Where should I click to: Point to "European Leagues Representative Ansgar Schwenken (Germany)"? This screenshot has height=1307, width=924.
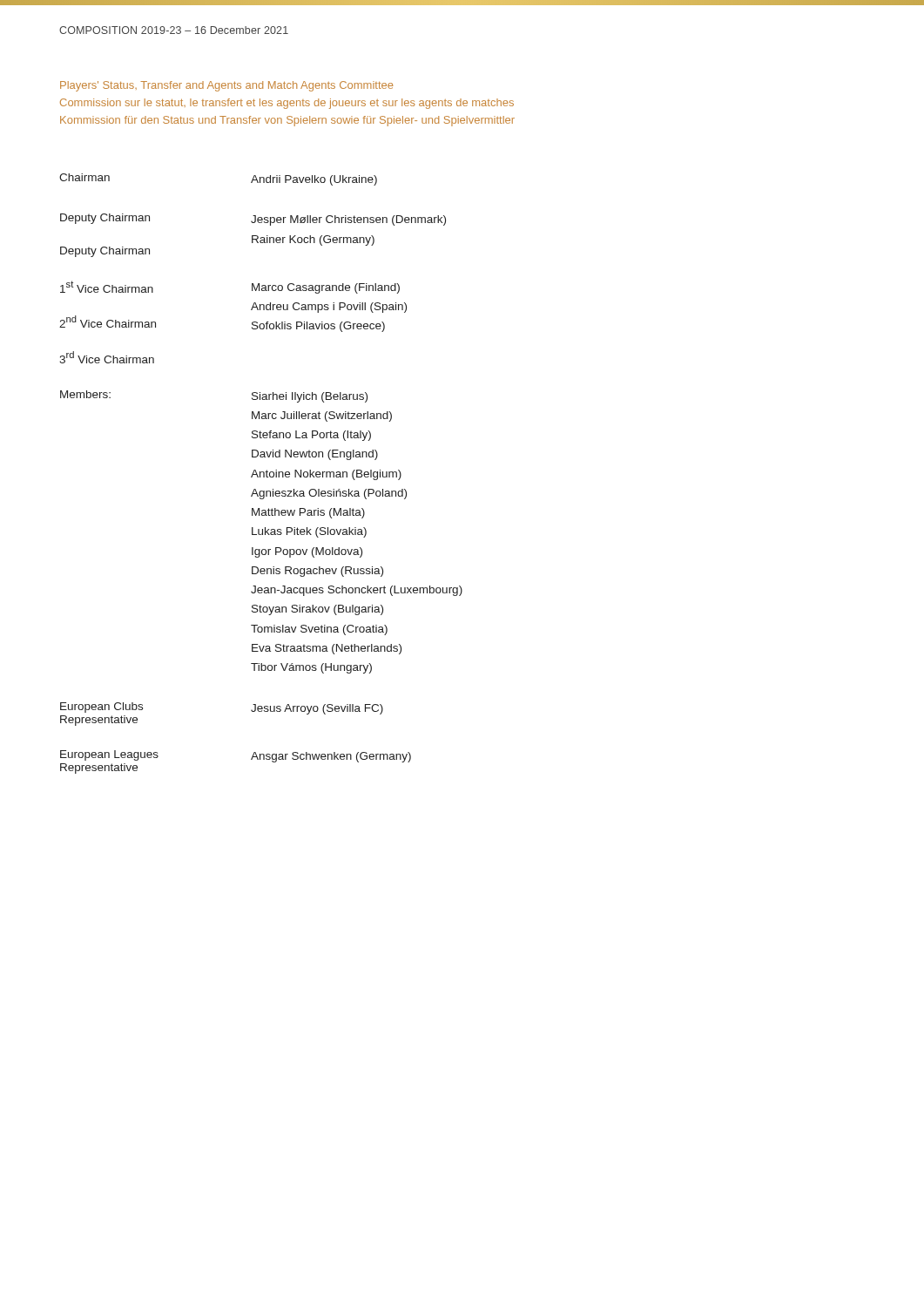point(111,765)
